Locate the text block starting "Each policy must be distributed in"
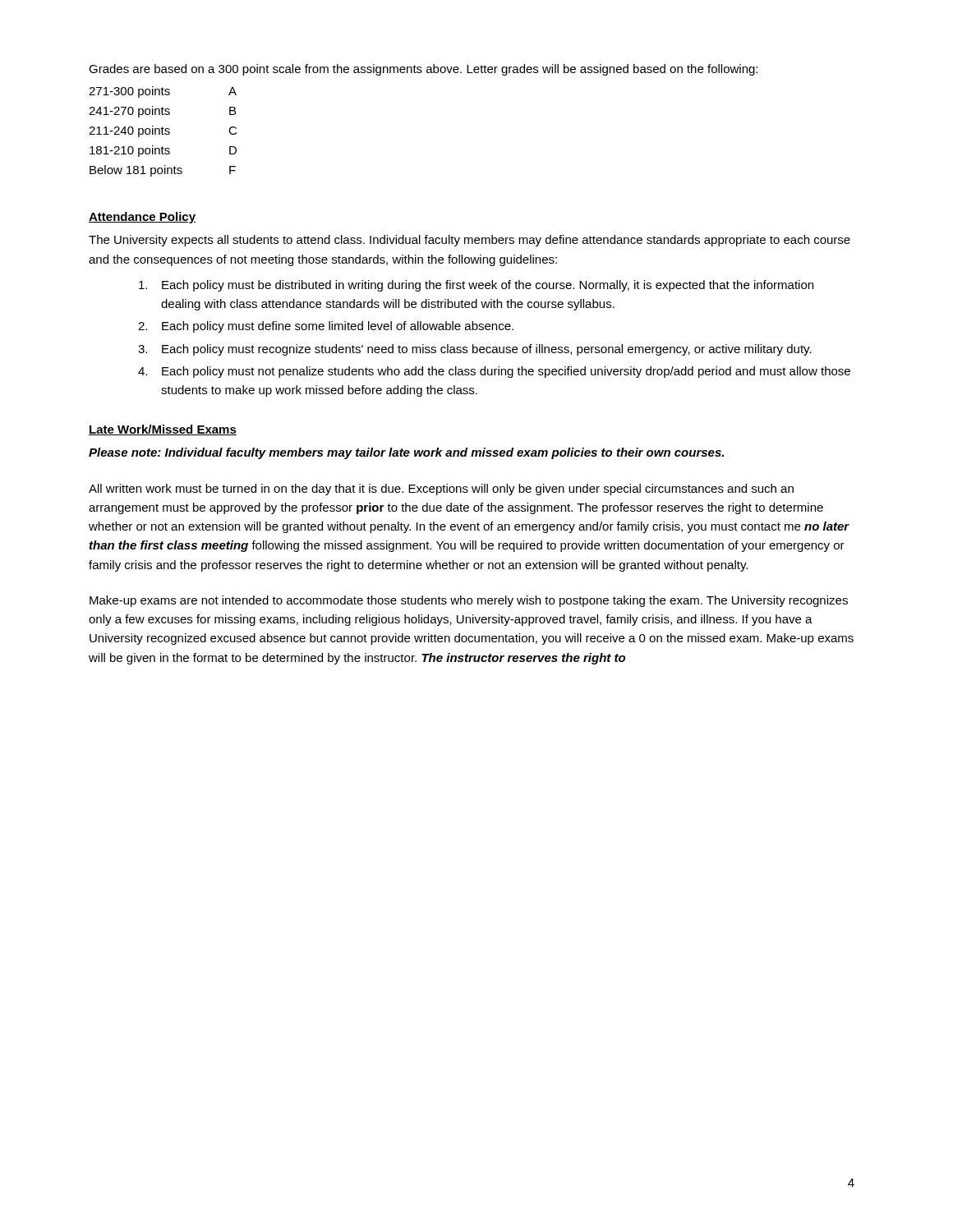This screenshot has width=953, height=1232. coord(496,294)
